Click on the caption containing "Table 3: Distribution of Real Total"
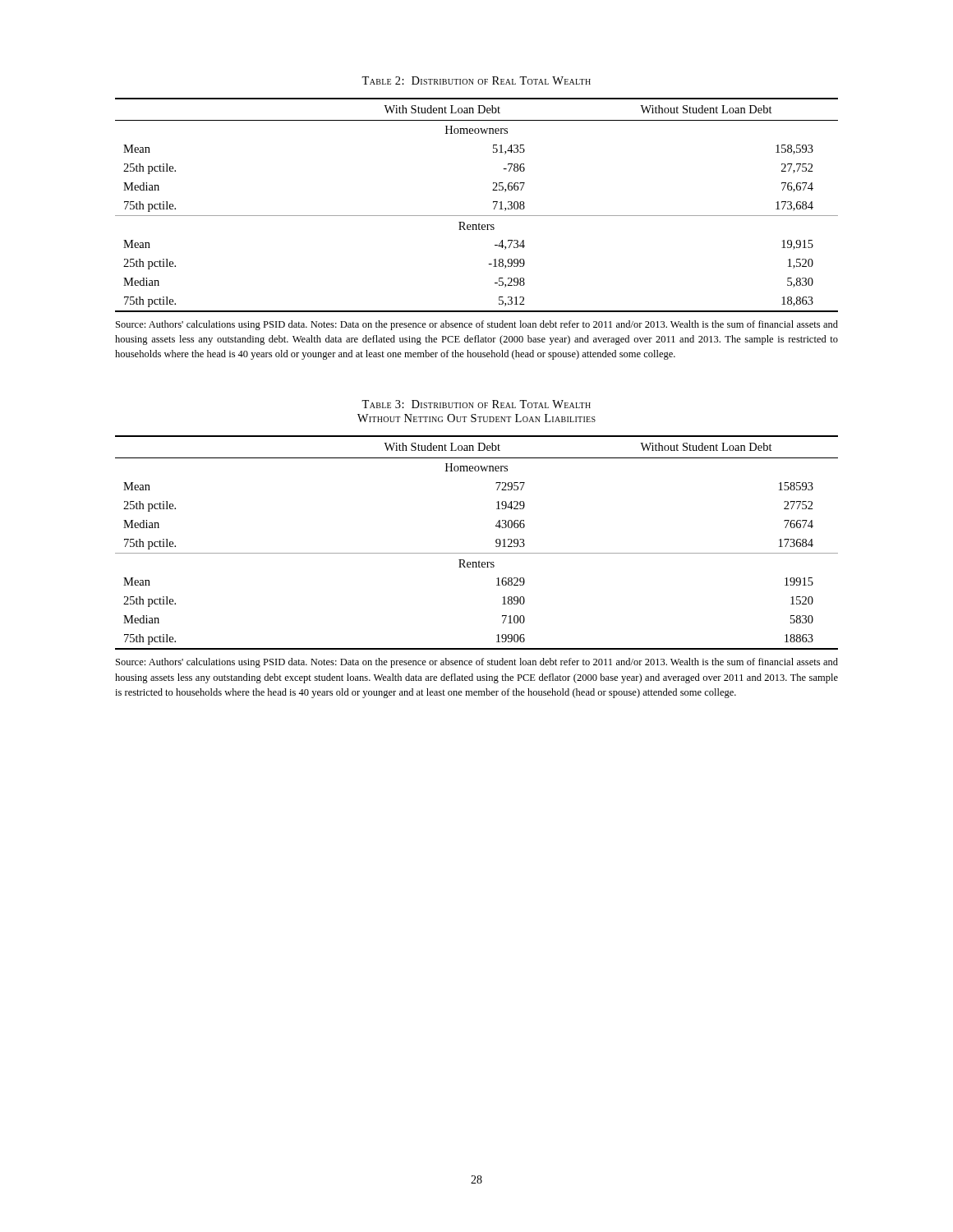 476,411
